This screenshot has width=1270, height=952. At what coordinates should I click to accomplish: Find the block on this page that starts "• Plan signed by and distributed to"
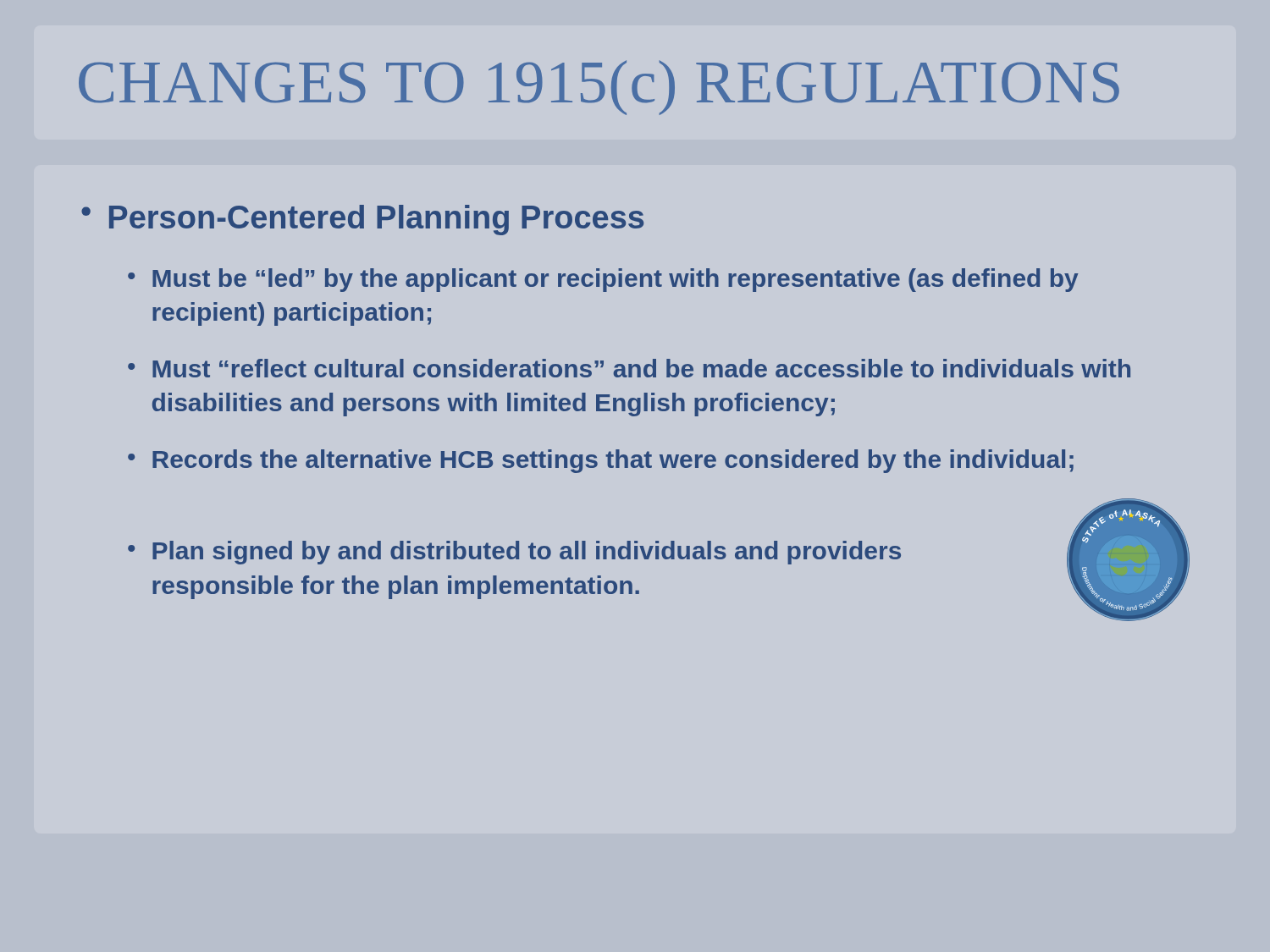coord(572,568)
